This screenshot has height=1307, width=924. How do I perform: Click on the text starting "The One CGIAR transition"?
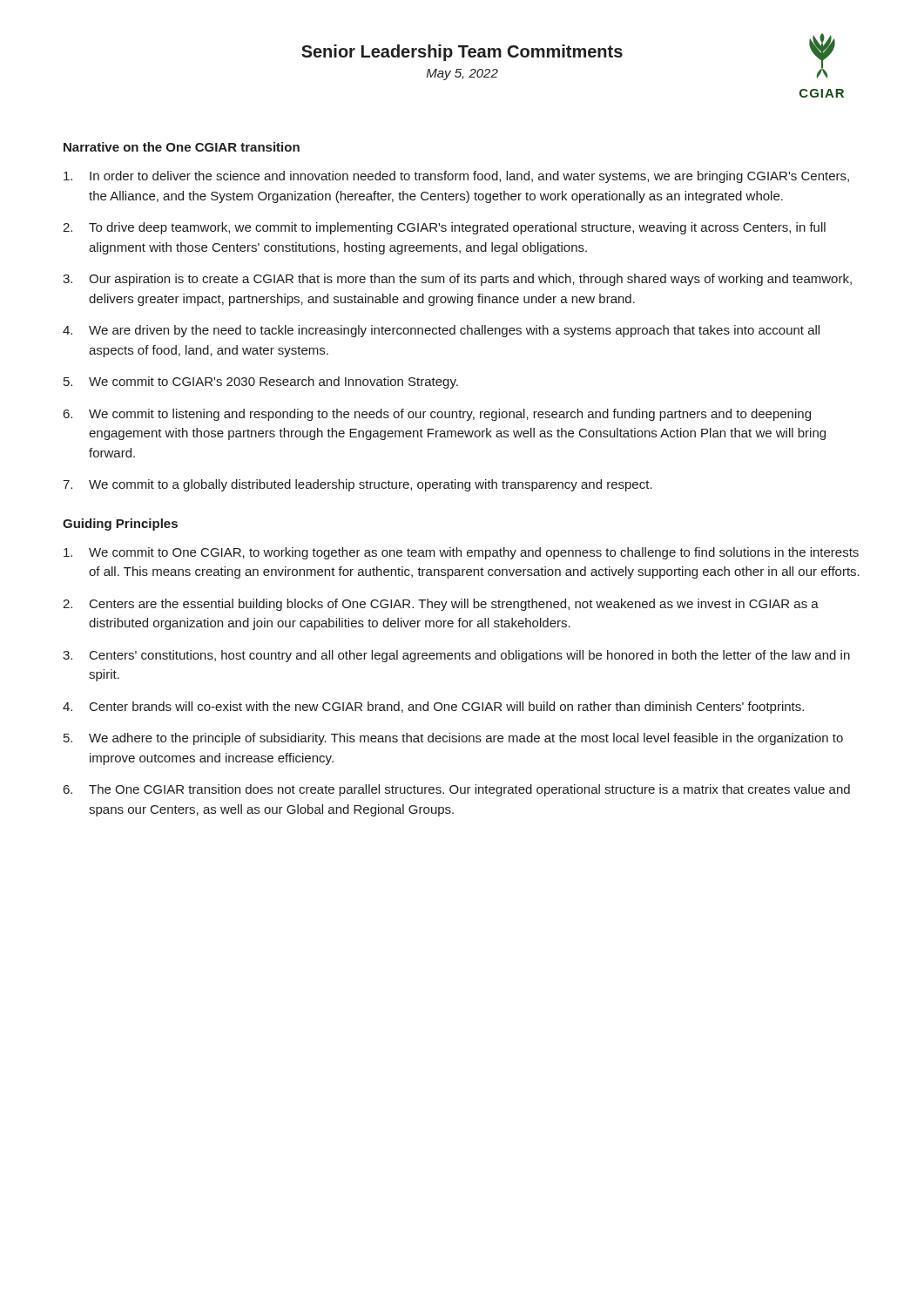point(475,799)
